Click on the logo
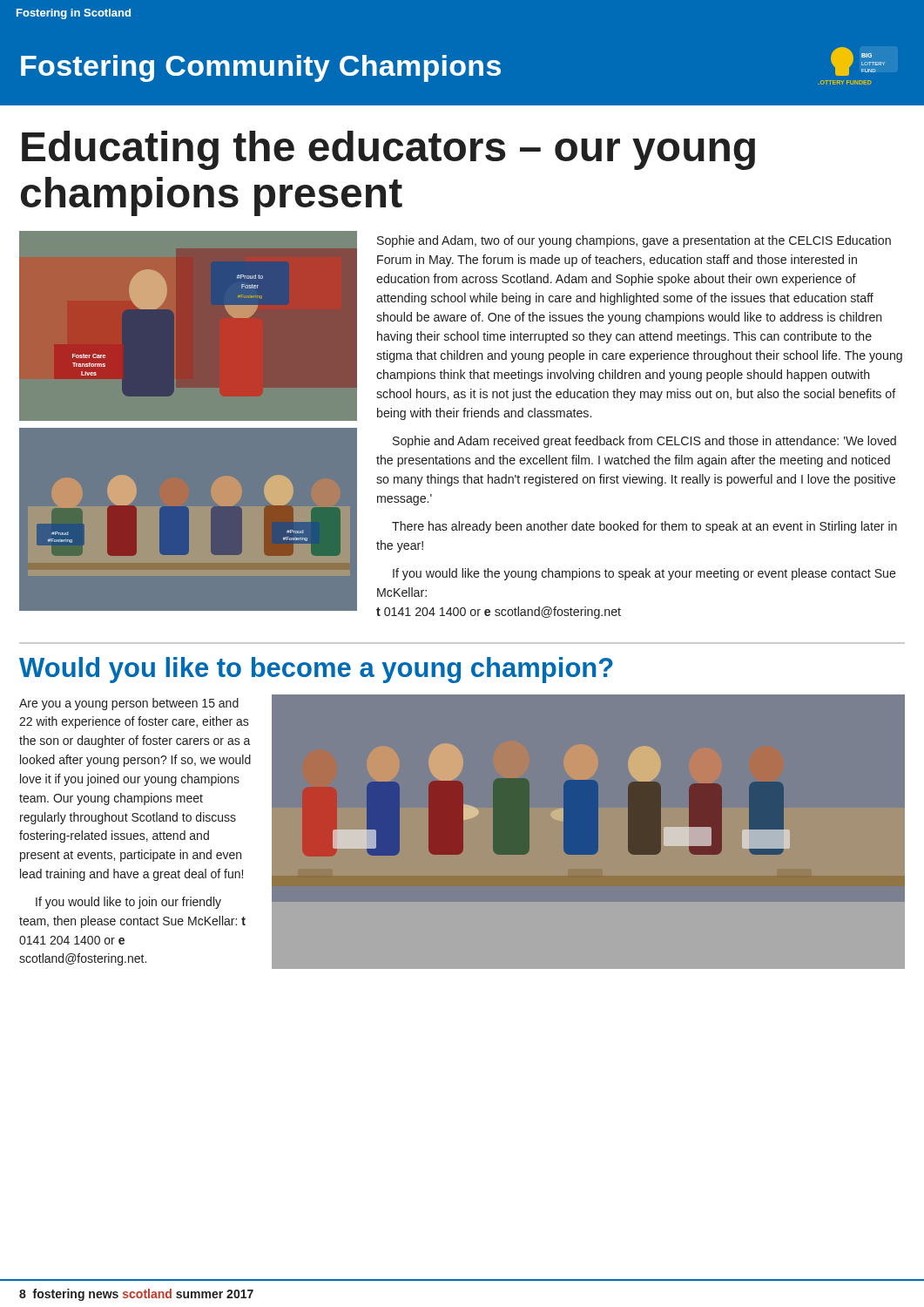 pyautogui.click(x=861, y=65)
